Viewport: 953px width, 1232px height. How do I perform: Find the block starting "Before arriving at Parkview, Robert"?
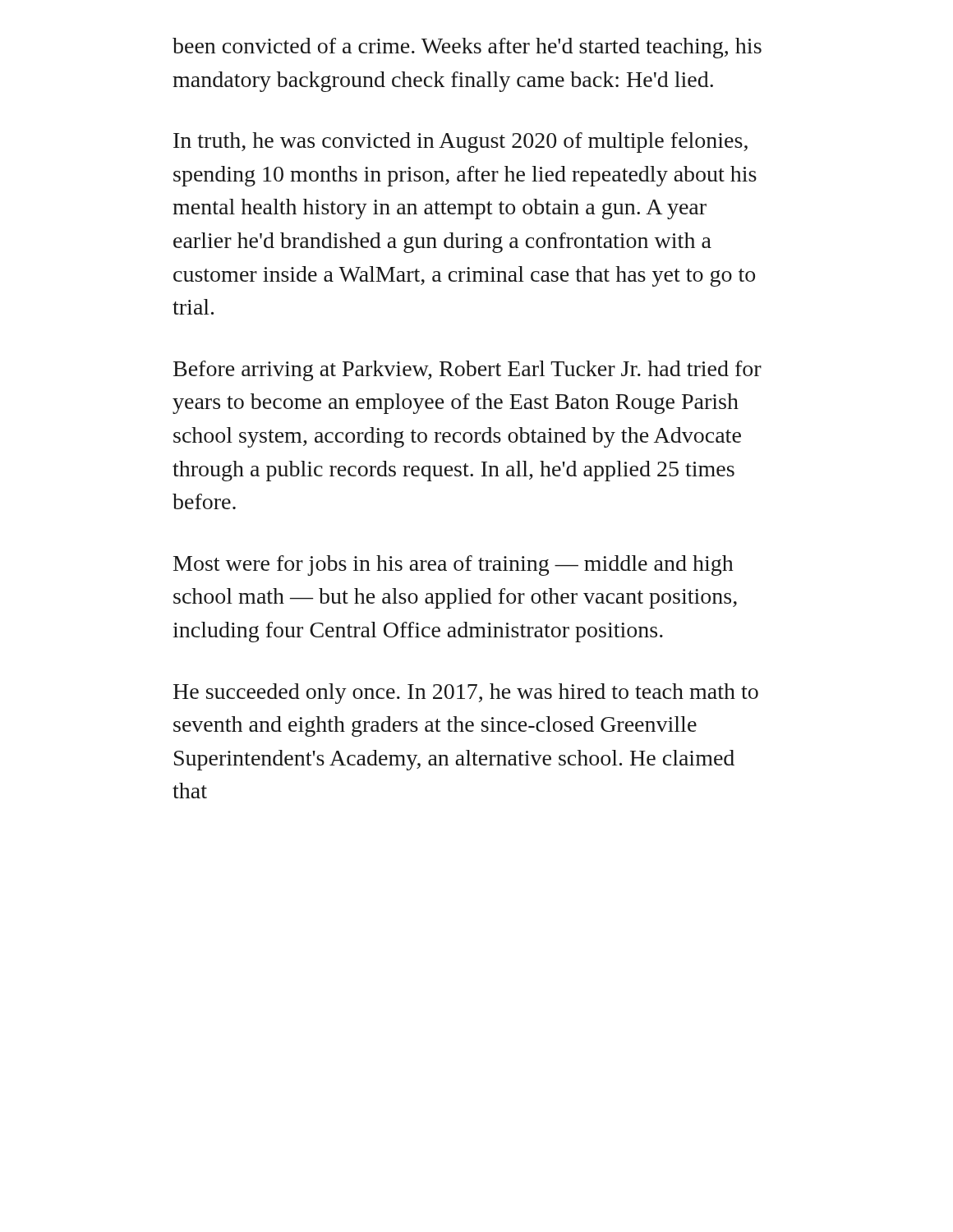467,435
